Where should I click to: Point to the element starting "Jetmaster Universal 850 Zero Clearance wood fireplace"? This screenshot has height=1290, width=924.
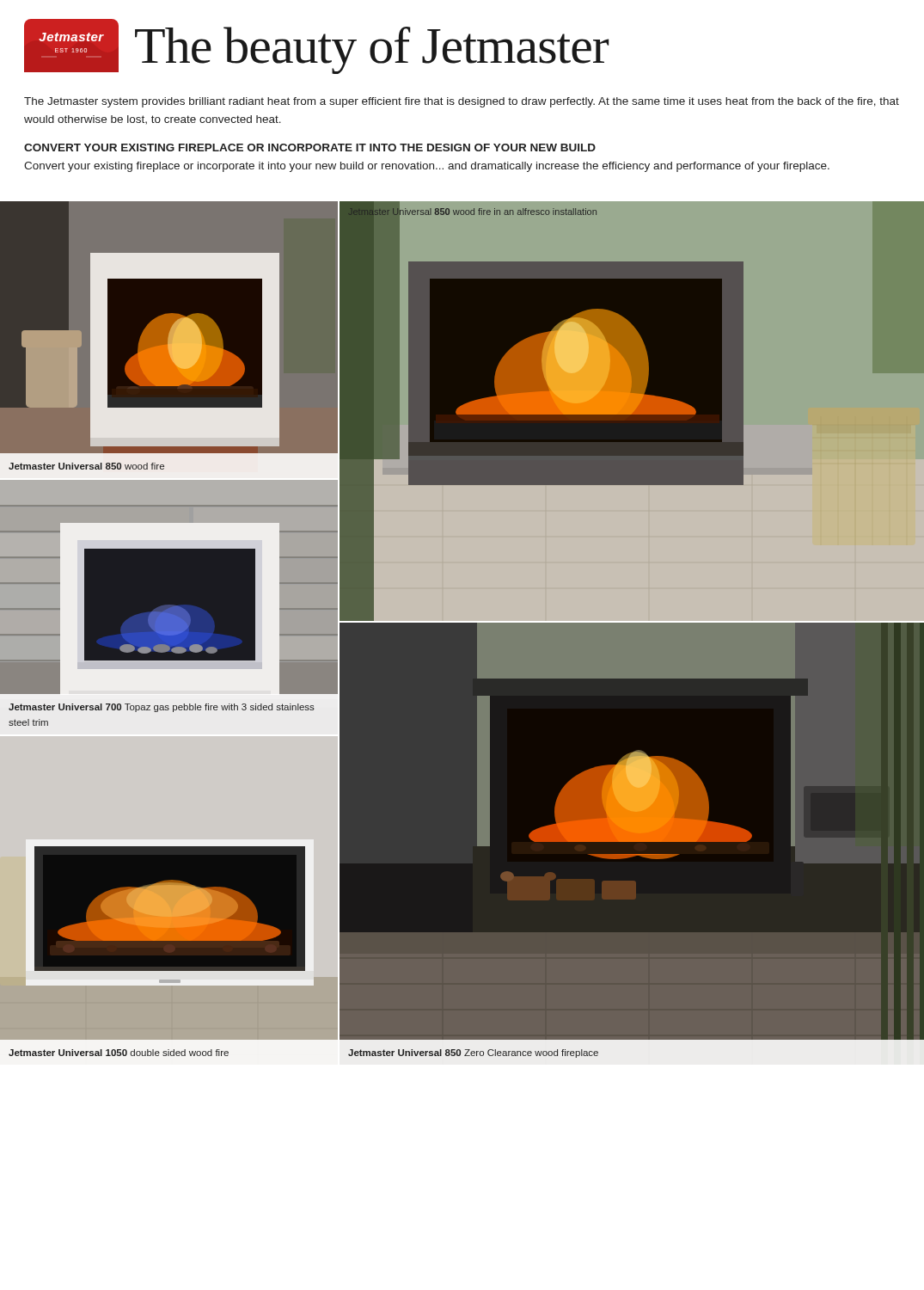pos(473,1053)
